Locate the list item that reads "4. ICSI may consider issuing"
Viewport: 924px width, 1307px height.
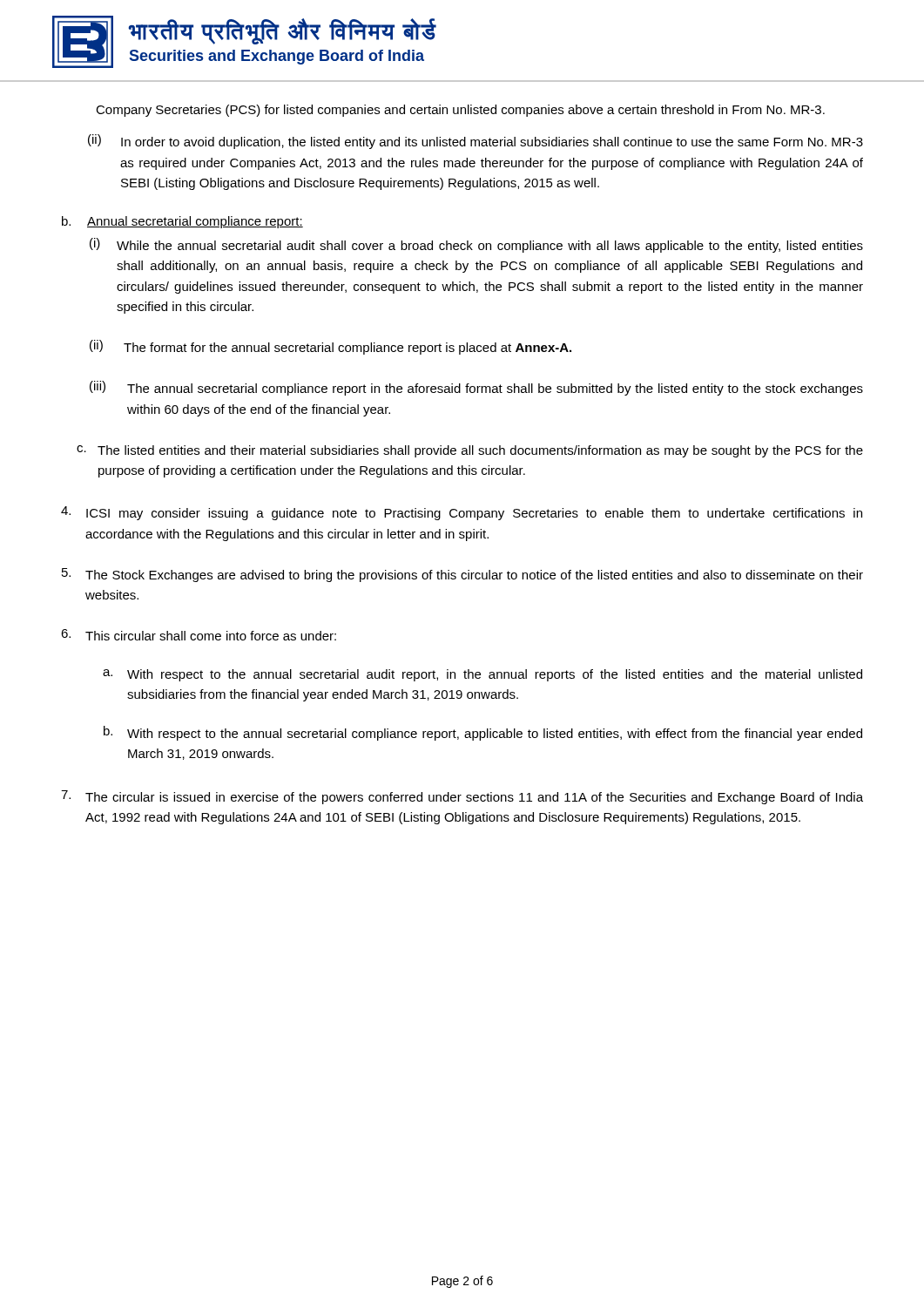(x=462, y=528)
